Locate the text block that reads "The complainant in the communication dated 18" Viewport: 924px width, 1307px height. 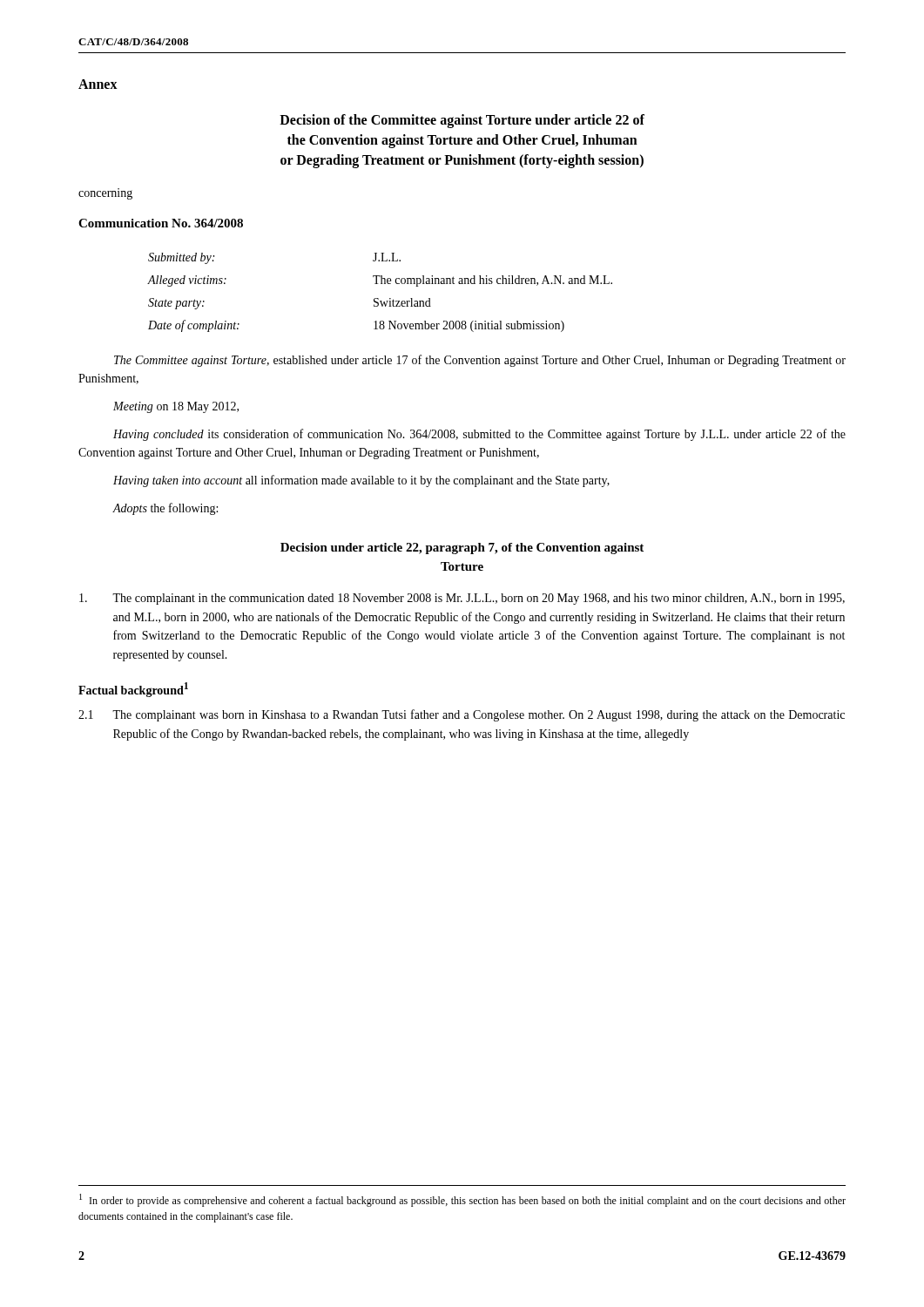[x=462, y=627]
